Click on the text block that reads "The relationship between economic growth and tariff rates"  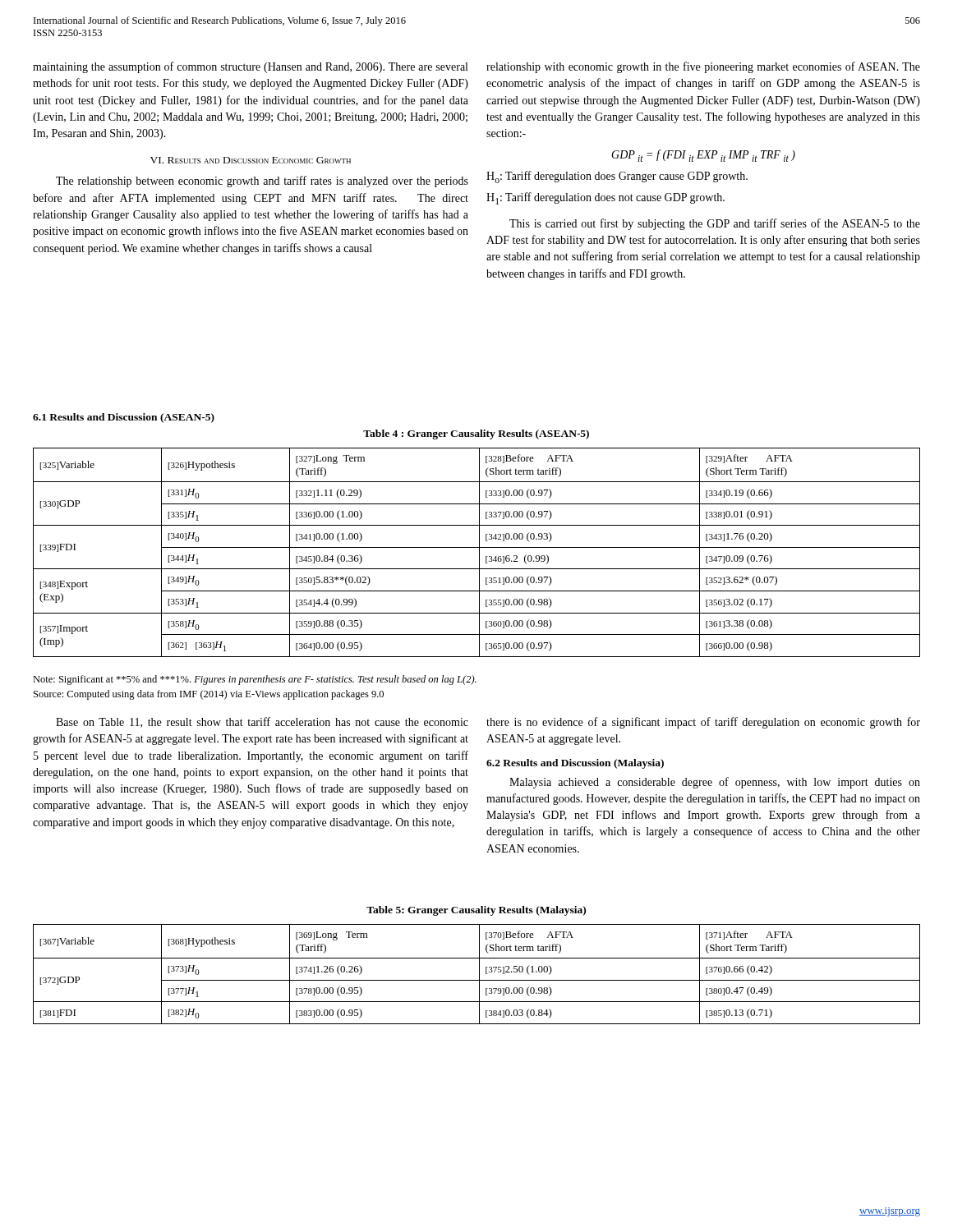pyautogui.click(x=251, y=215)
